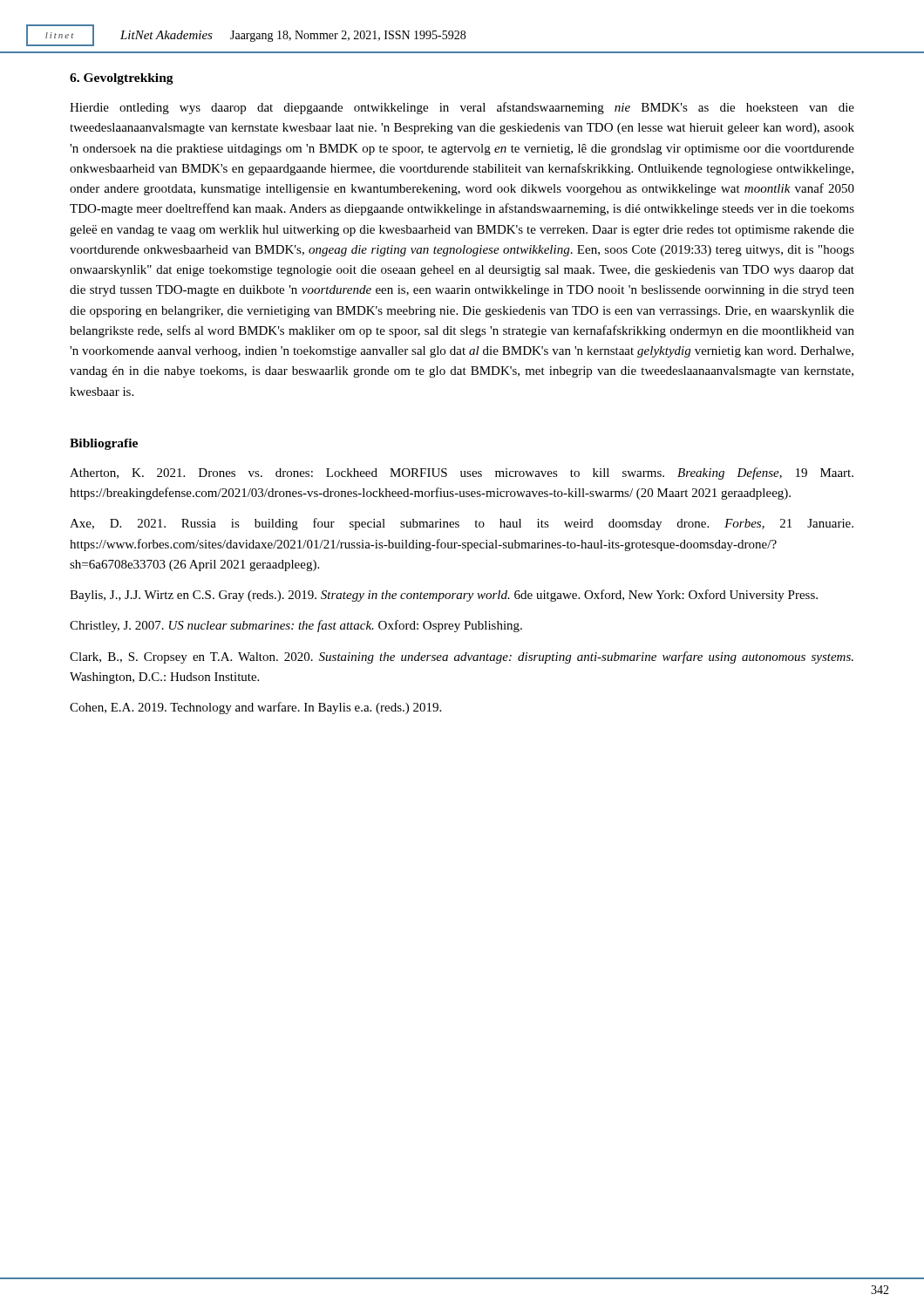Locate the block of text that opens with "Cohen, E.A. 2019. Technology and warfare. In"
Image resolution: width=924 pixels, height=1308 pixels.
(256, 707)
